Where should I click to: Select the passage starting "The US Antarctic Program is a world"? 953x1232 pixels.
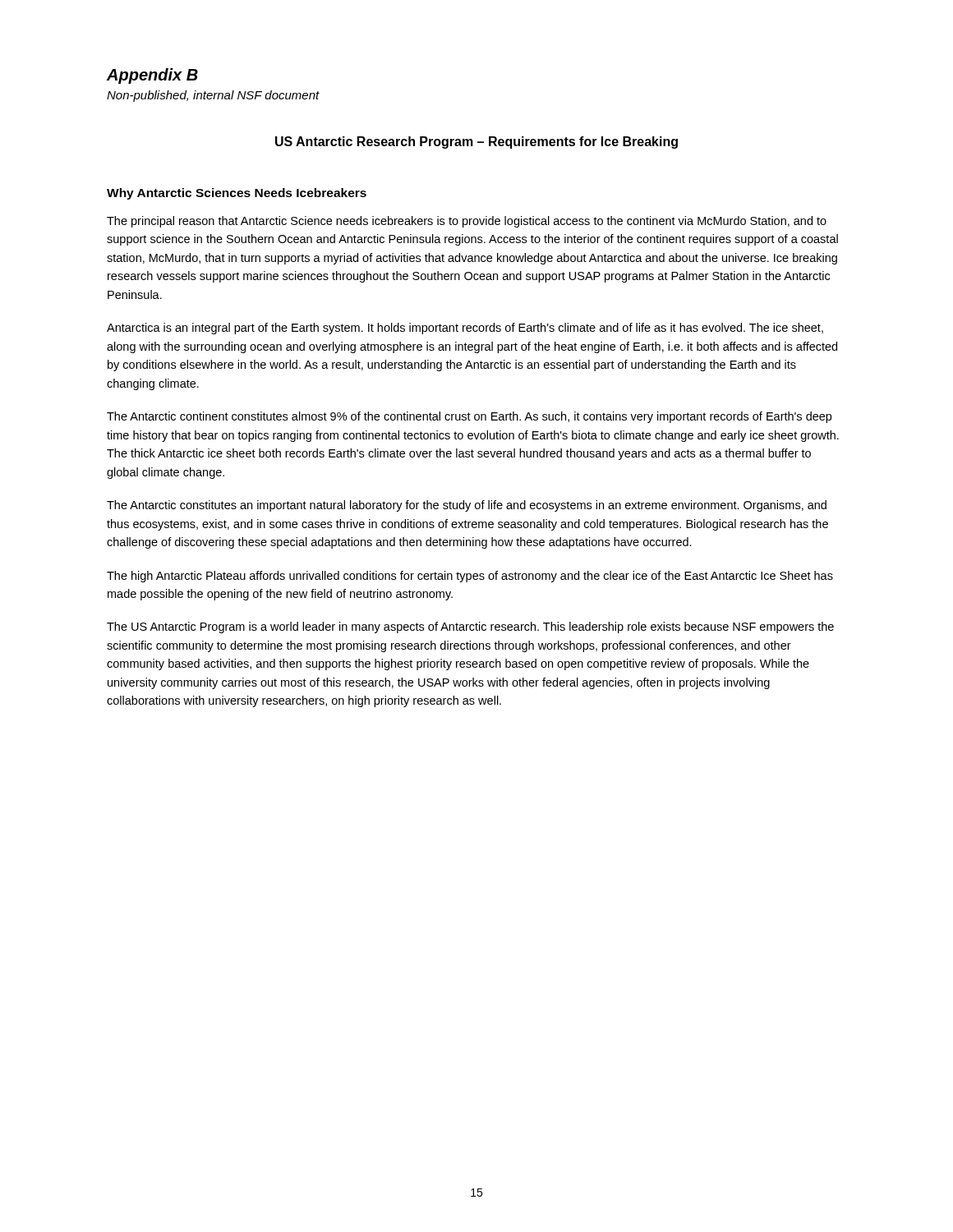click(x=471, y=664)
